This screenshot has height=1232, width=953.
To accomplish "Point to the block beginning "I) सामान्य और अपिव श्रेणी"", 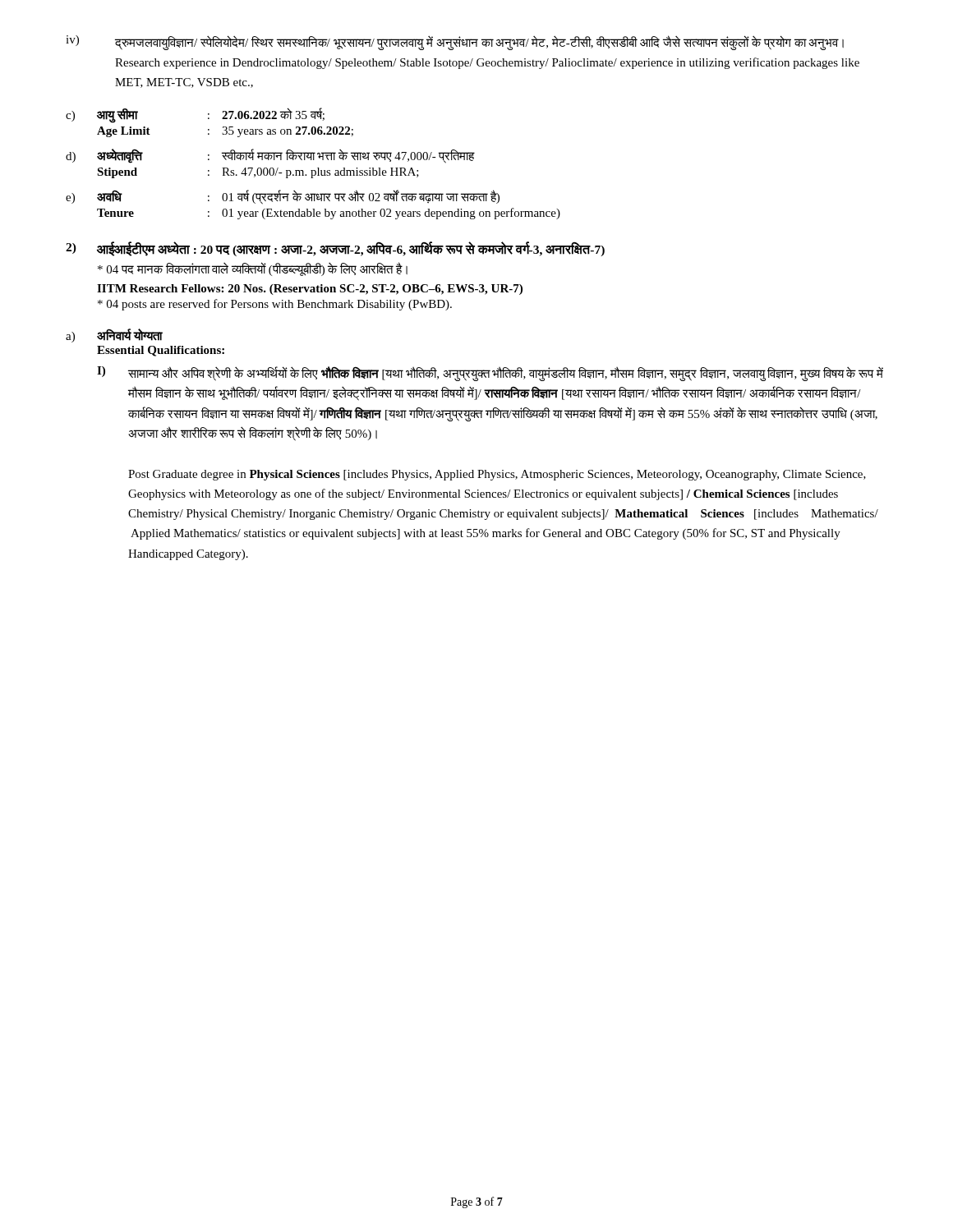I will tap(492, 464).
